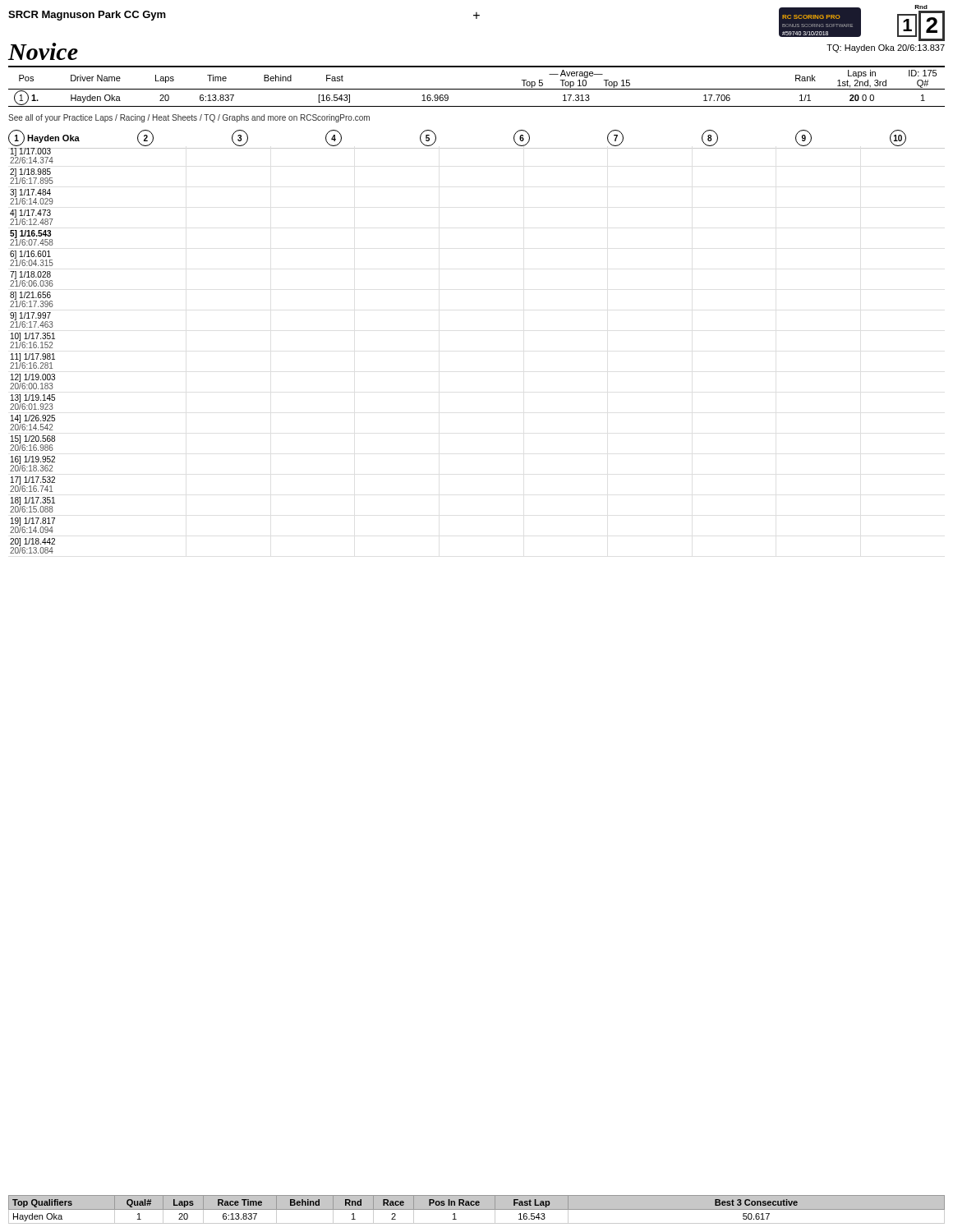Locate the table with the text "Fast Lap"
953x1232 pixels.
coord(476,1209)
